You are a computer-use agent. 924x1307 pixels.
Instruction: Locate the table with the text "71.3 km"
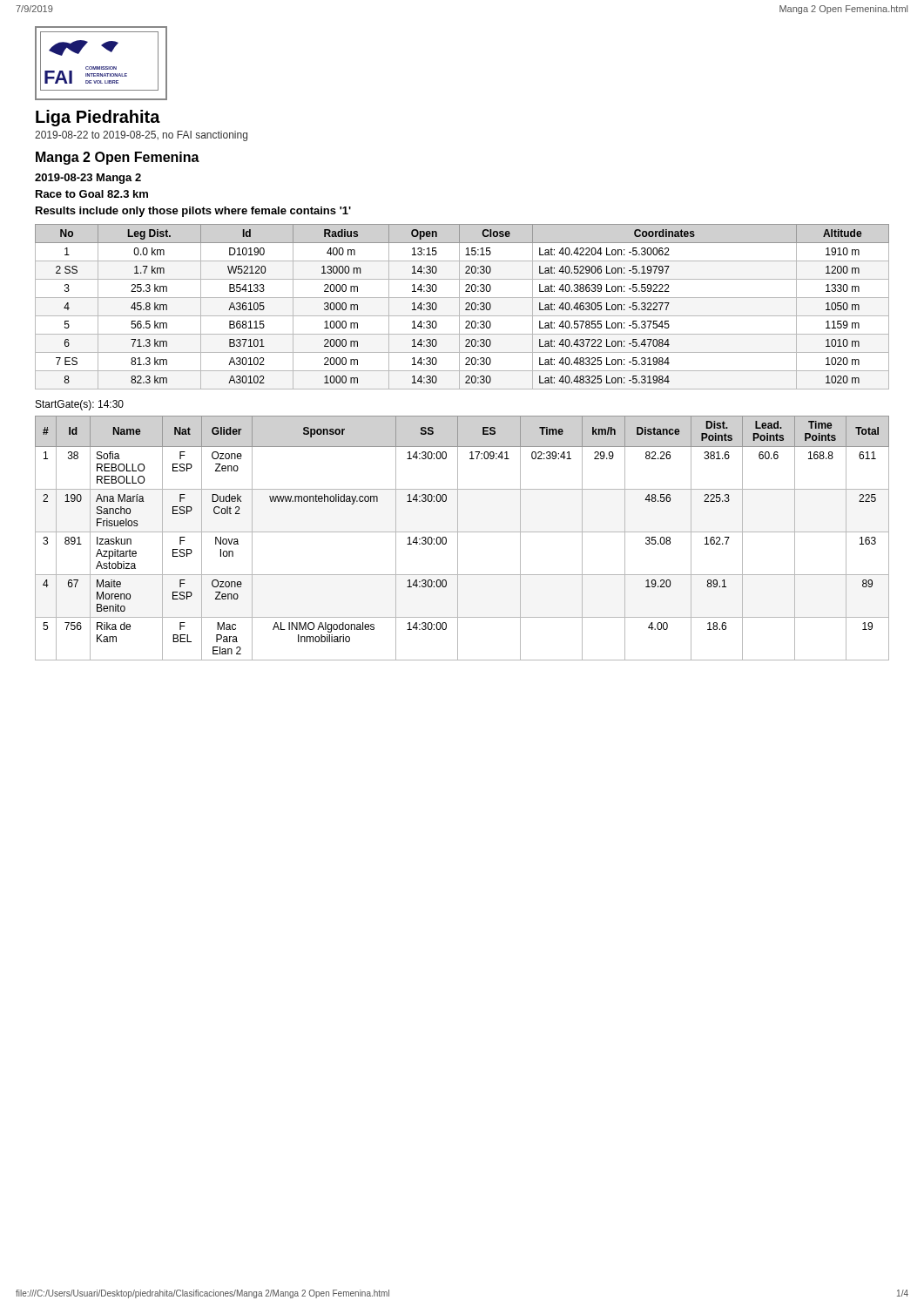tap(462, 307)
